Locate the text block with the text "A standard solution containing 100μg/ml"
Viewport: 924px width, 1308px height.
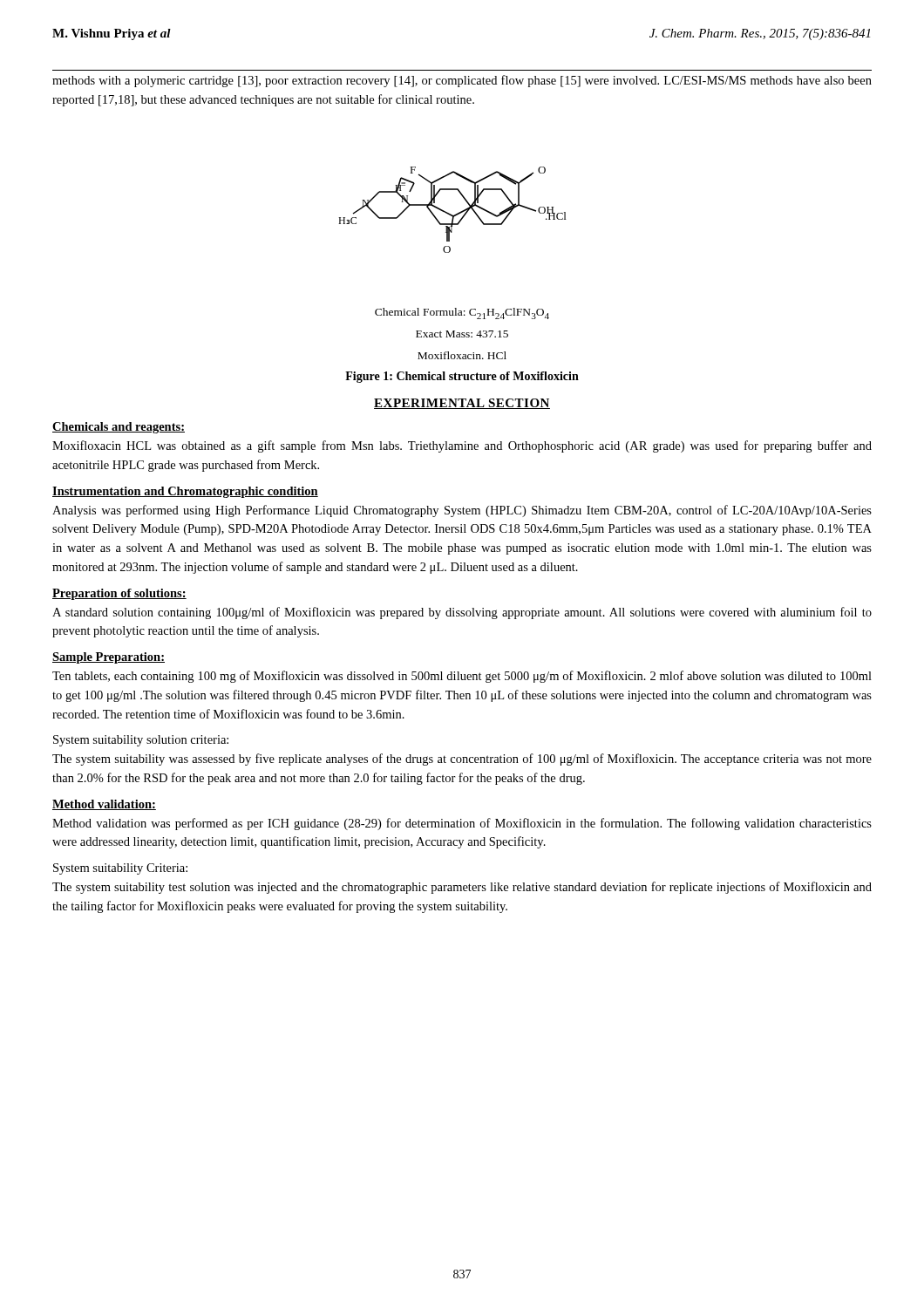point(462,621)
